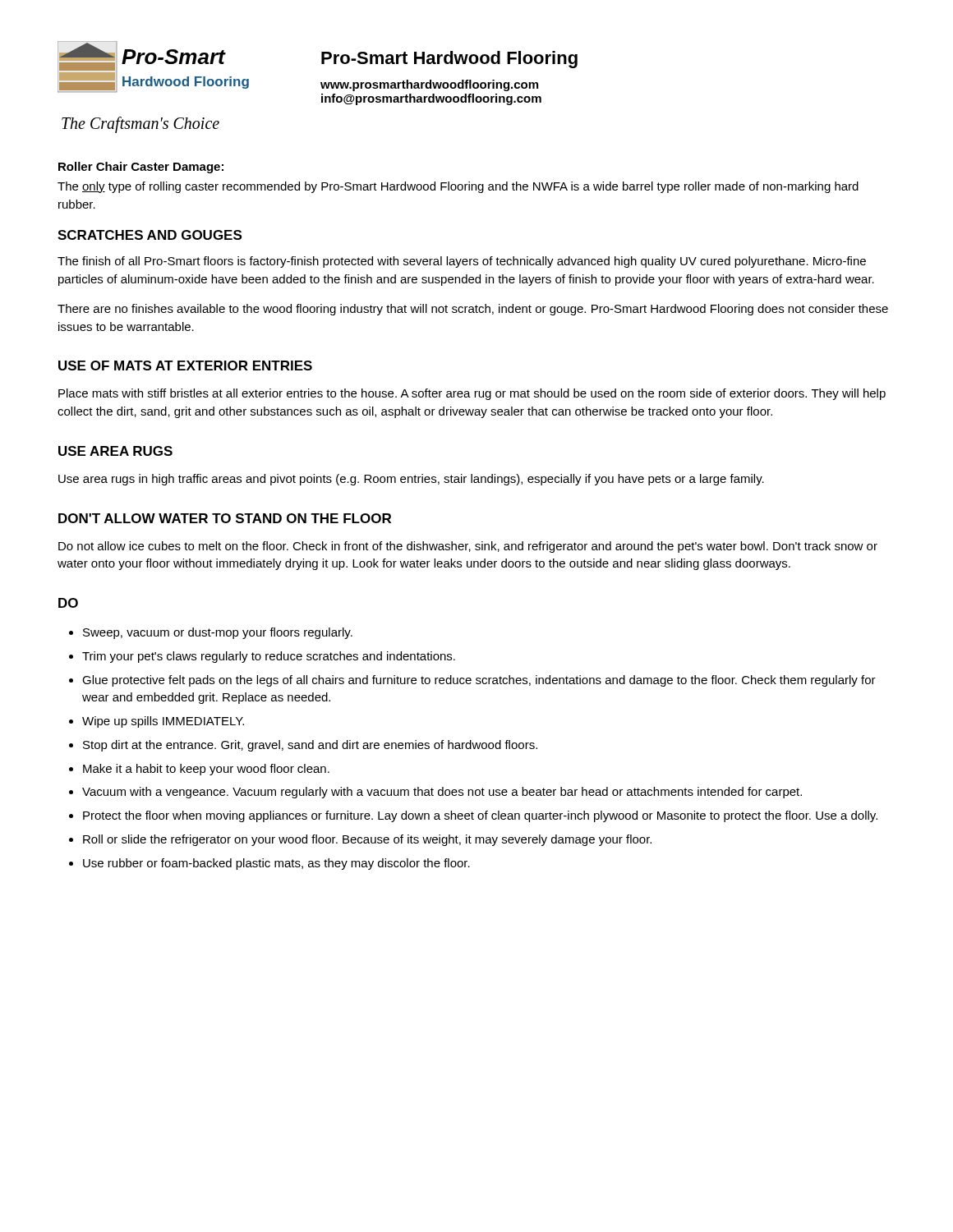
Task: Select the passage starting "Place mats with stiff bristles"
Action: [x=472, y=402]
